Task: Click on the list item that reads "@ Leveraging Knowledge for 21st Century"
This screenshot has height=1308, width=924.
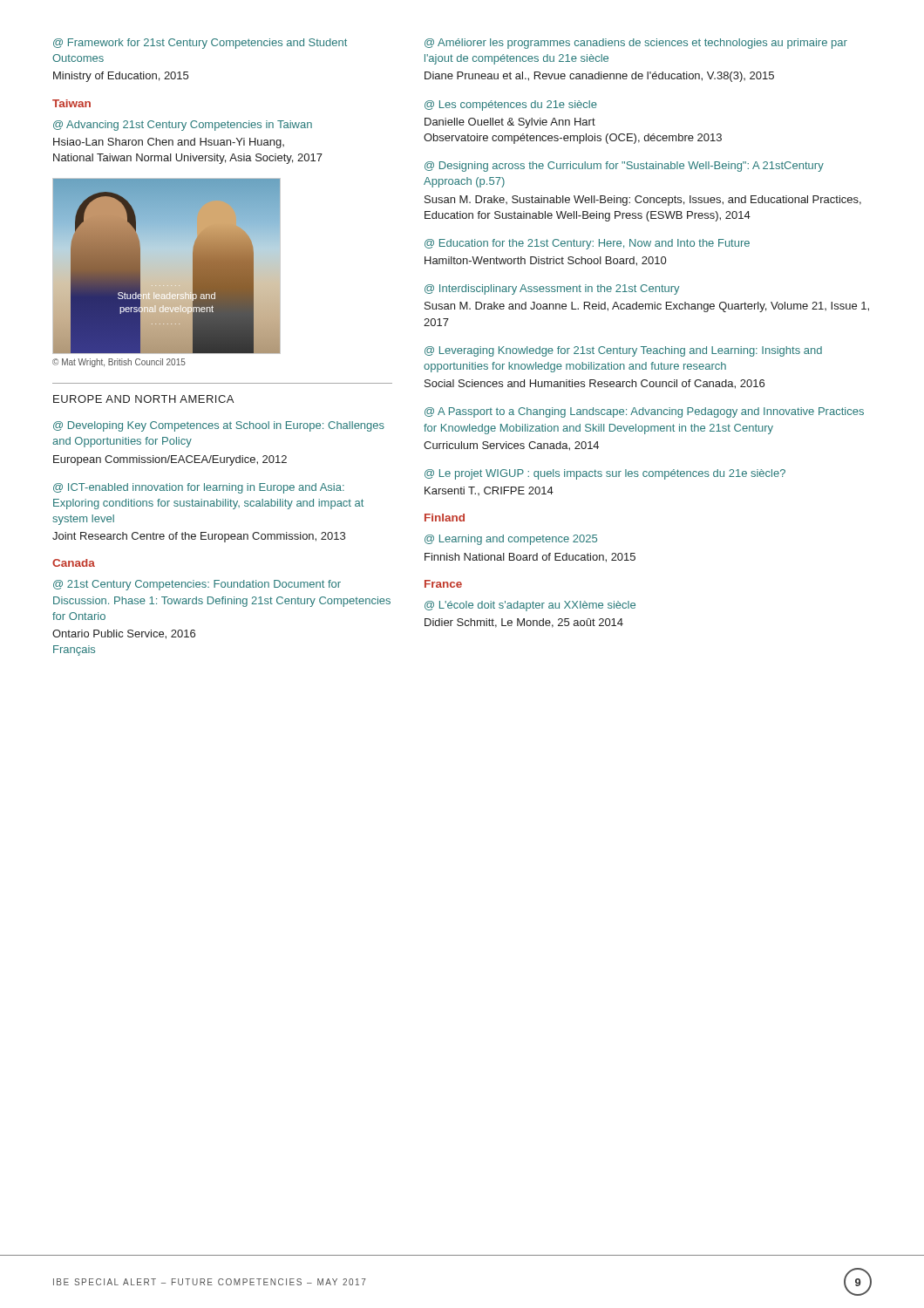Action: point(648,367)
